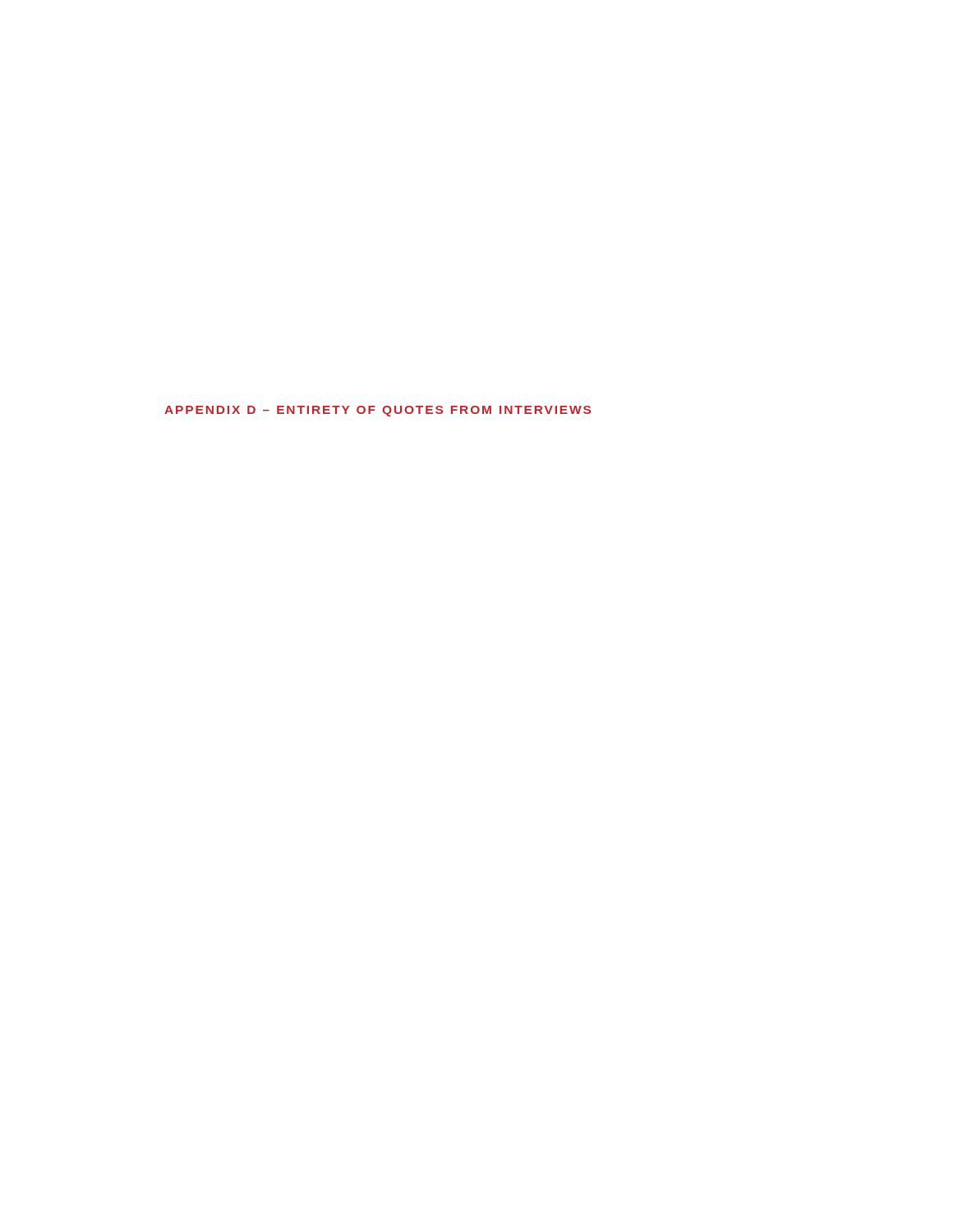
Task: Point to the text starting "APPENDIX D – ENTIRETY OF"
Action: [379, 409]
